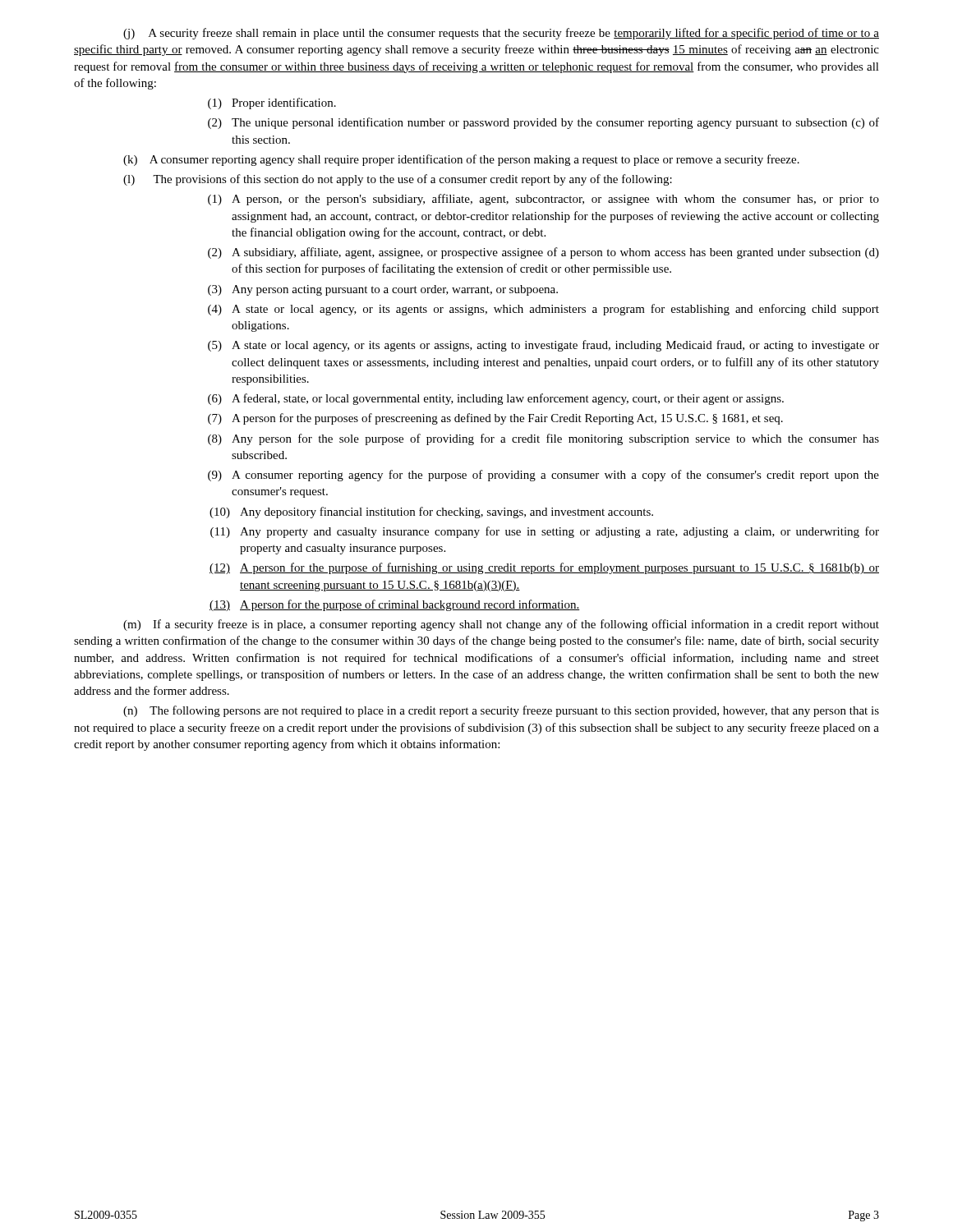Find the text block starting "(1) Proper identification."
Viewport: 953px width, 1232px height.
(x=272, y=103)
